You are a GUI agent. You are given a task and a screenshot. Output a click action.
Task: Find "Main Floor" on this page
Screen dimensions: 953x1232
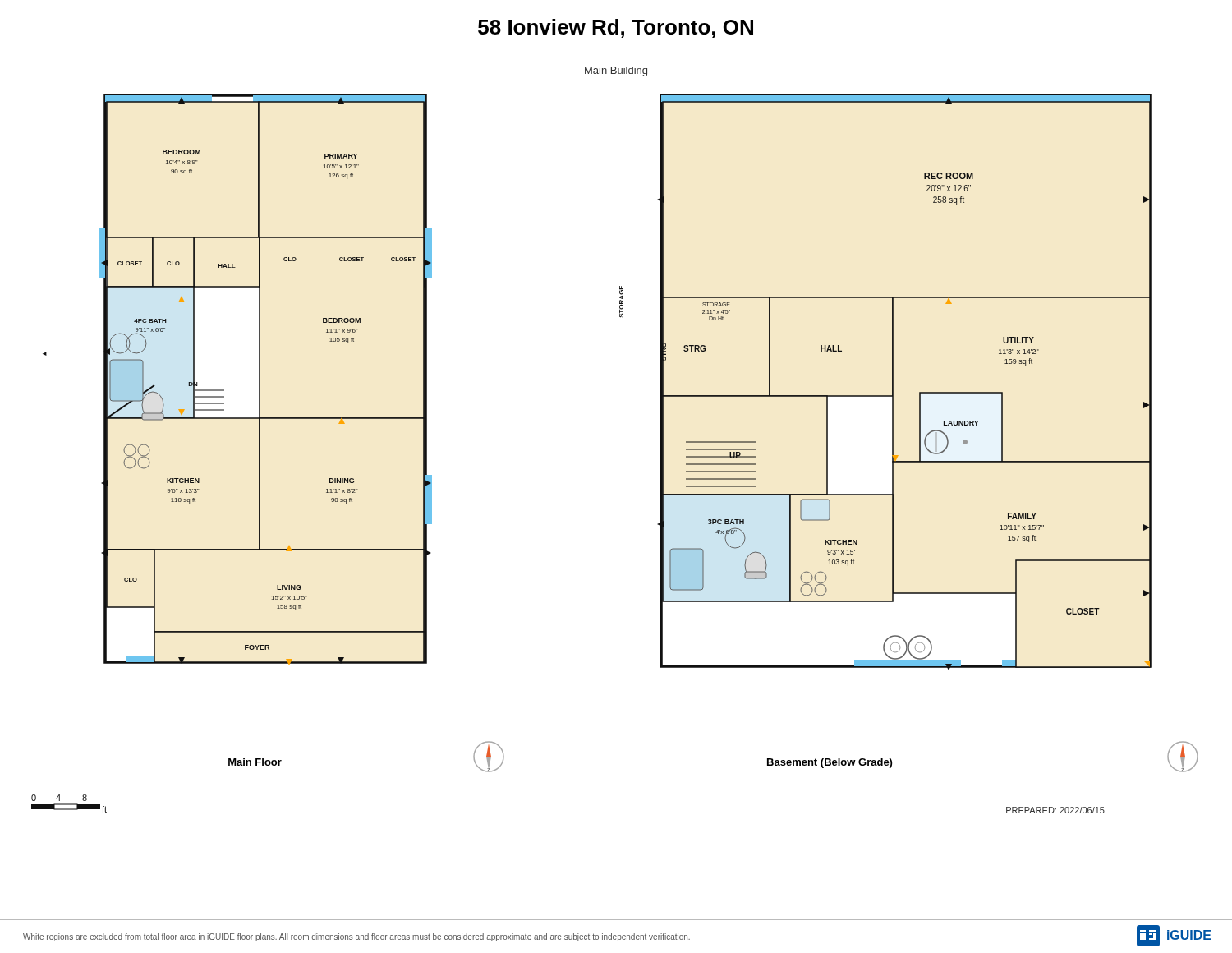tap(255, 762)
